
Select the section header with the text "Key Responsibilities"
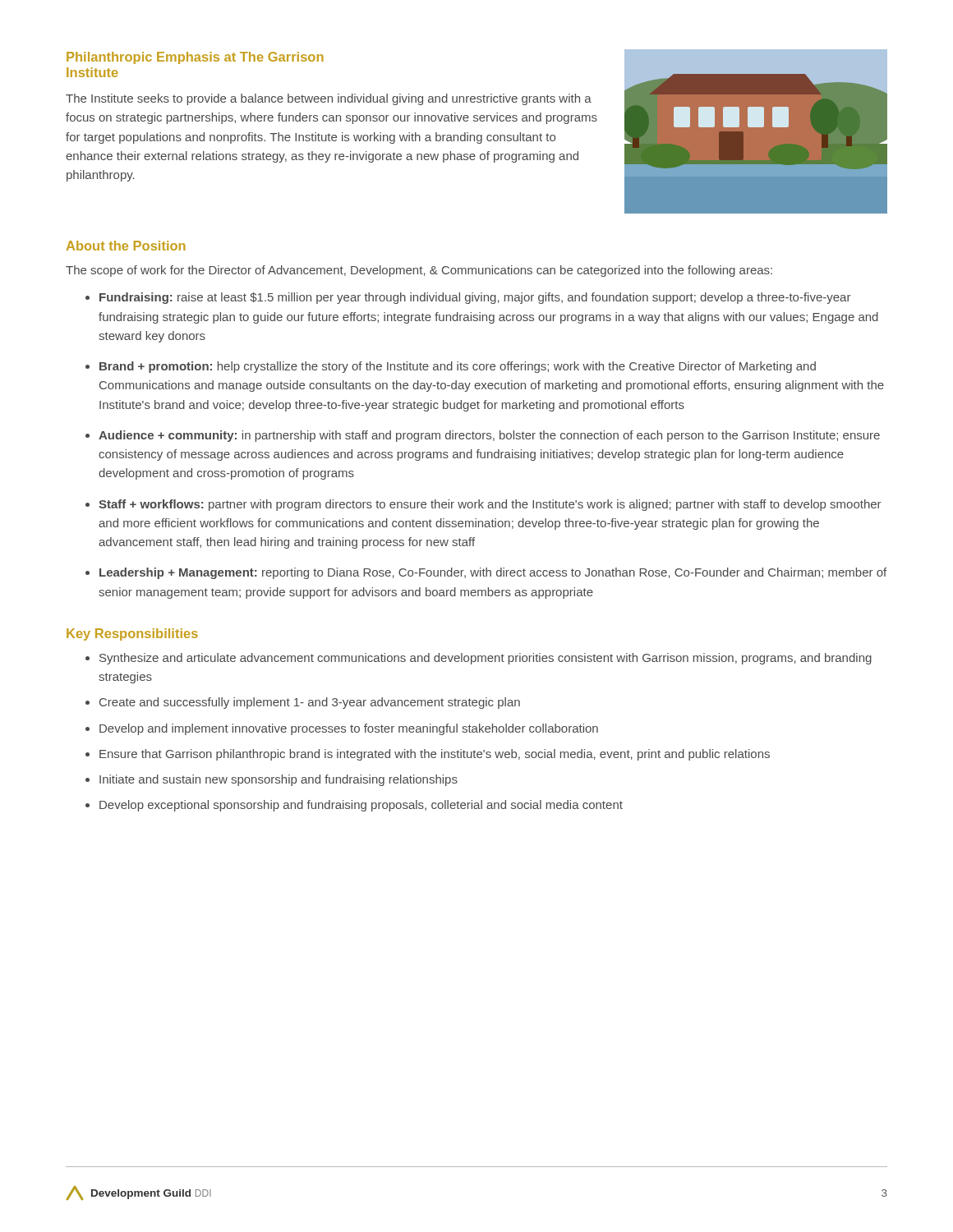click(132, 633)
